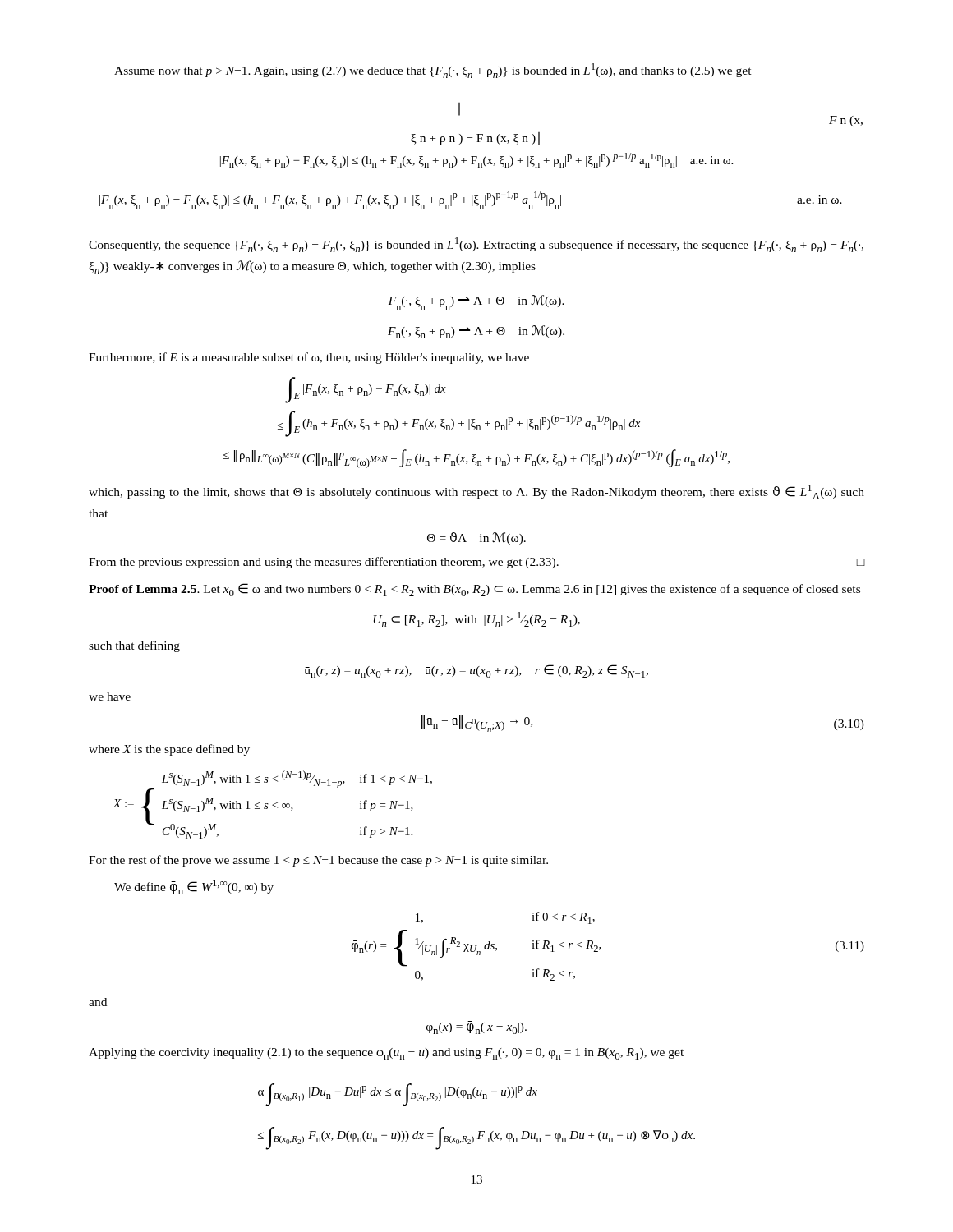Image resolution: width=953 pixels, height=1232 pixels.
Task: Navigate to the text starting "we have"
Action: click(110, 696)
